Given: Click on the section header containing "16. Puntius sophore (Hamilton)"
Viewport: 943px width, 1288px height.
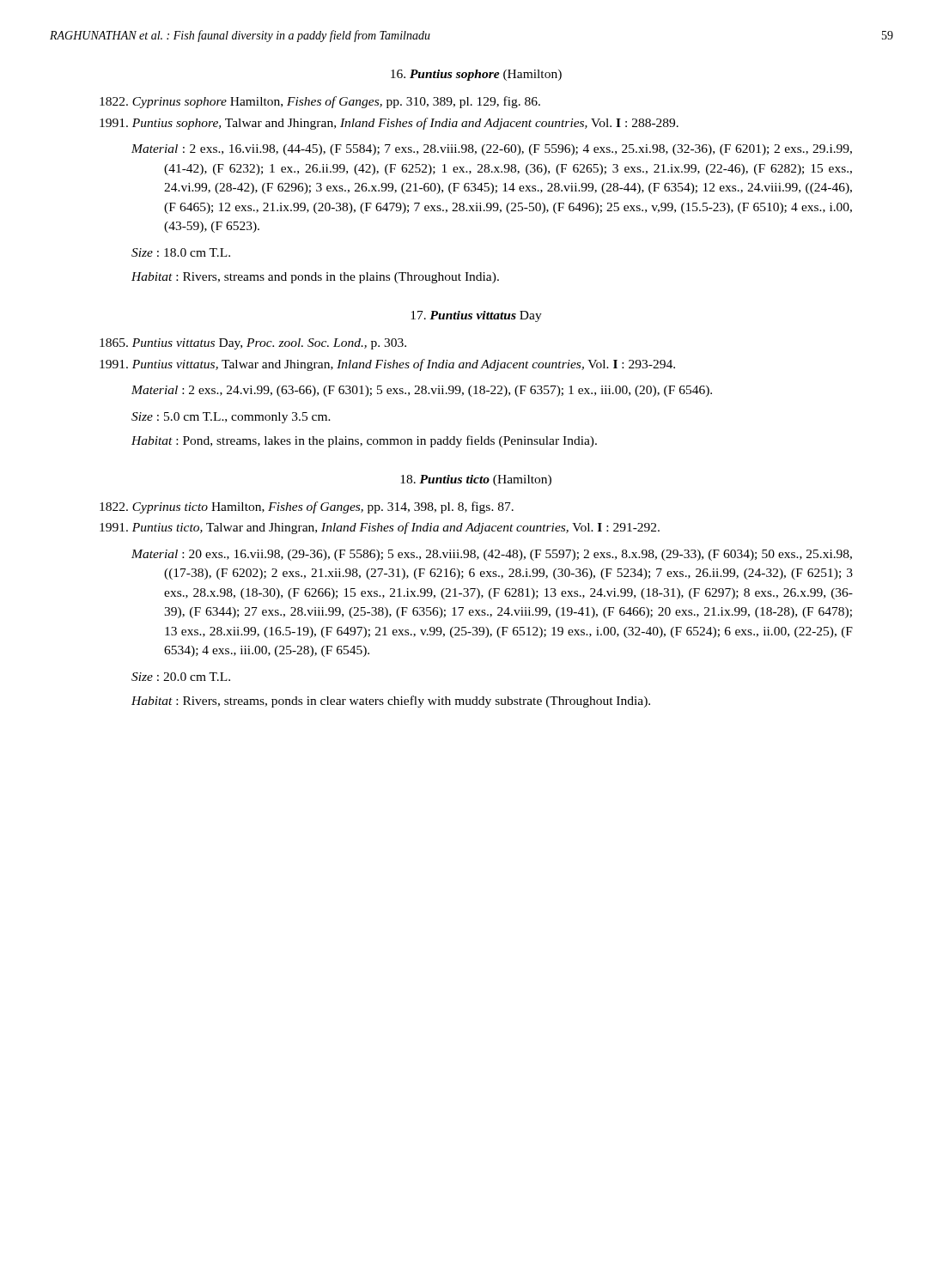Looking at the screenshot, I should coord(476,73).
